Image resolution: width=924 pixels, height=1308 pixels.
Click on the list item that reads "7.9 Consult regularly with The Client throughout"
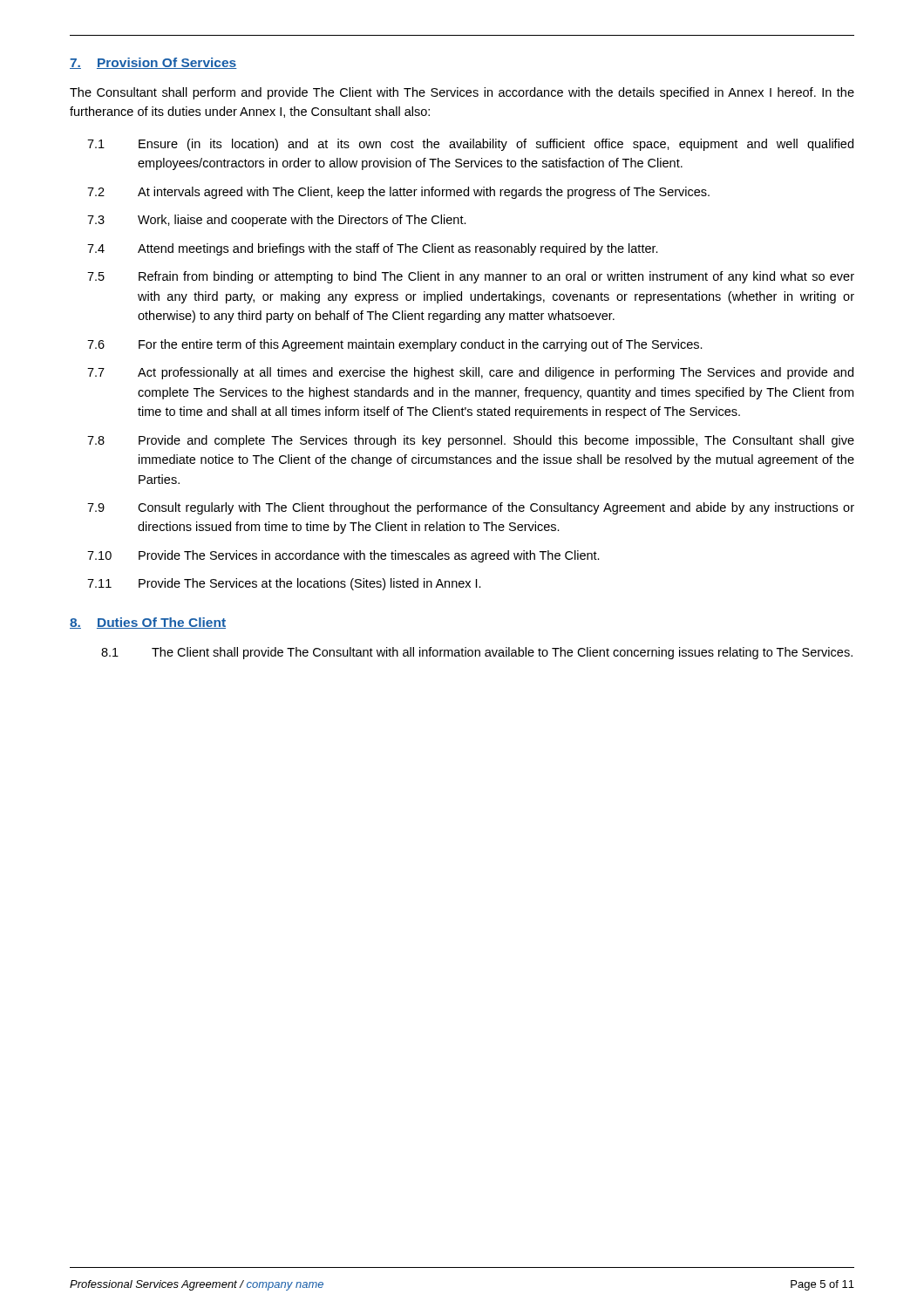coord(462,517)
